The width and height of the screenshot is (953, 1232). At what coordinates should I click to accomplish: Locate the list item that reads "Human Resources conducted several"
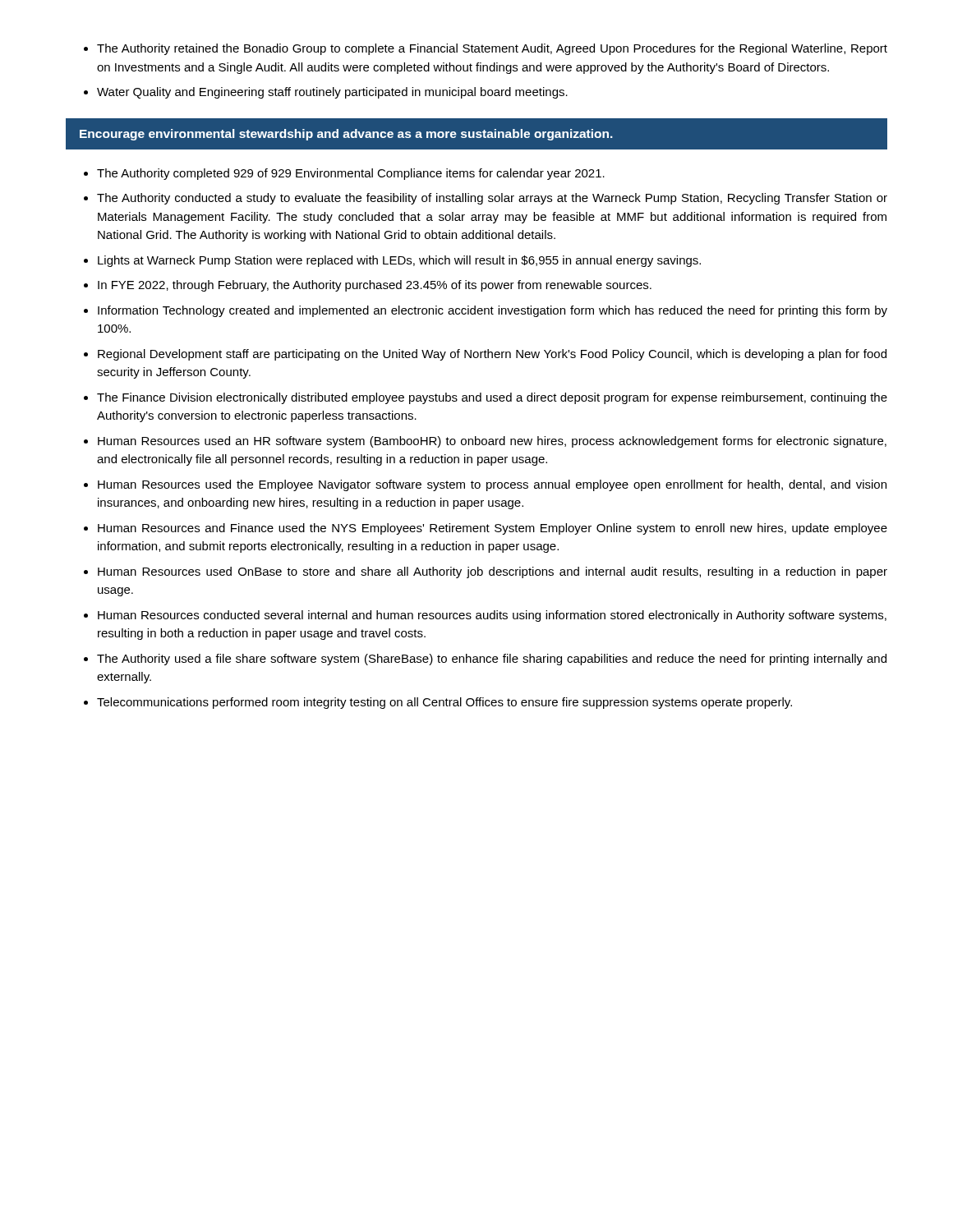492,624
